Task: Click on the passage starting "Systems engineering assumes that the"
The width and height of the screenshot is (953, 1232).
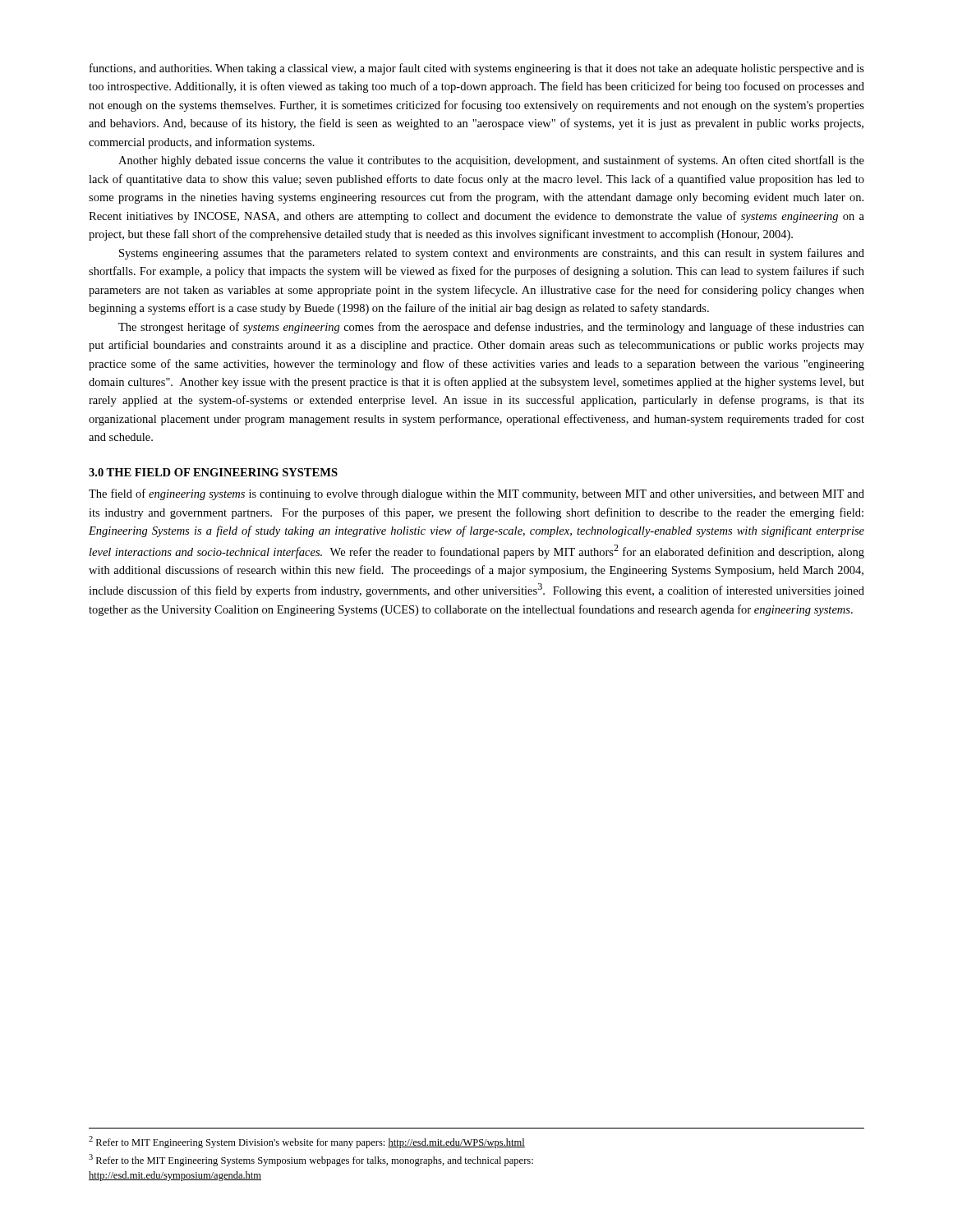Action: pyautogui.click(x=476, y=281)
